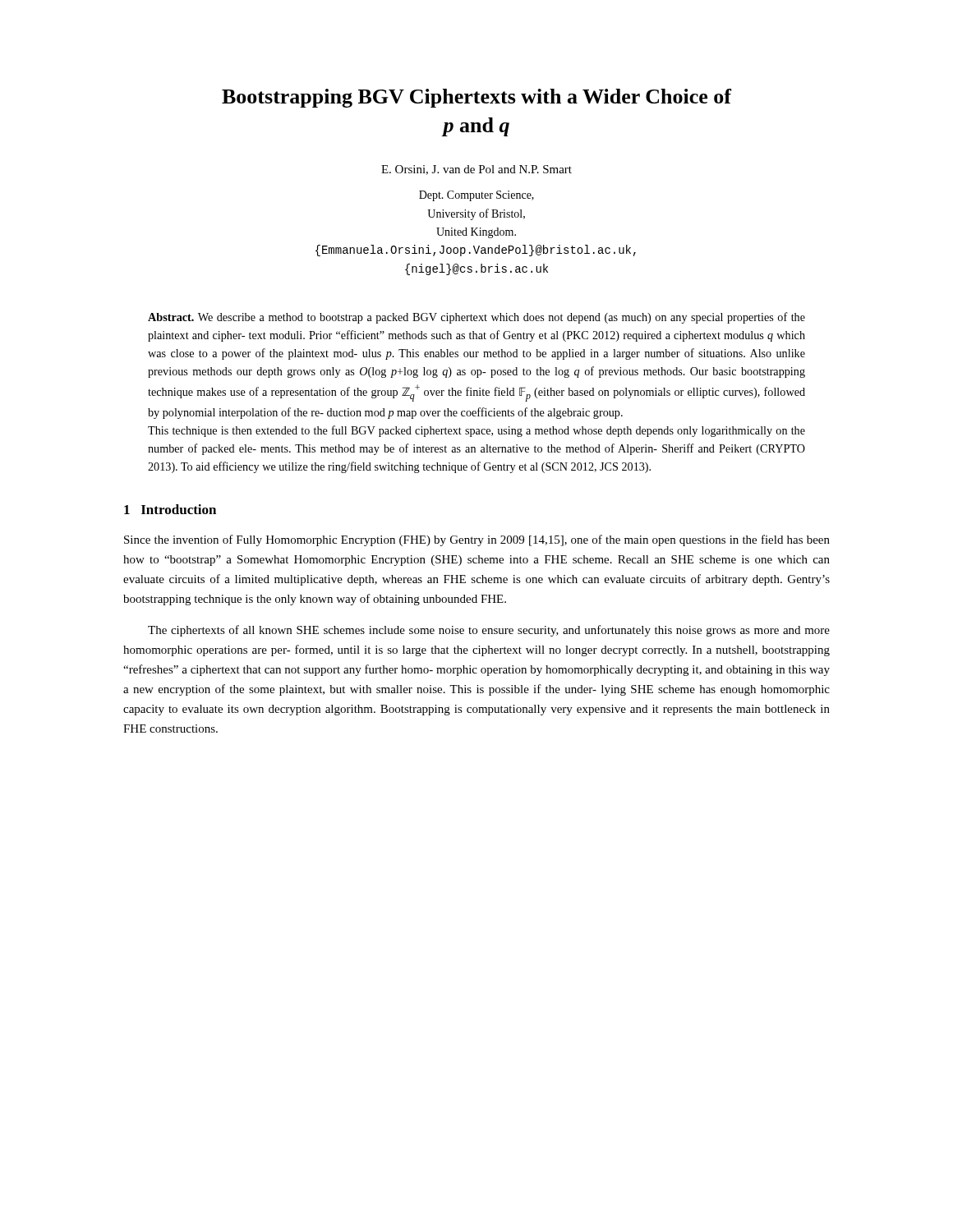Click on the text block containing "Dept. Computer Science, University of"
The height and width of the screenshot is (1232, 953).
[x=476, y=232]
